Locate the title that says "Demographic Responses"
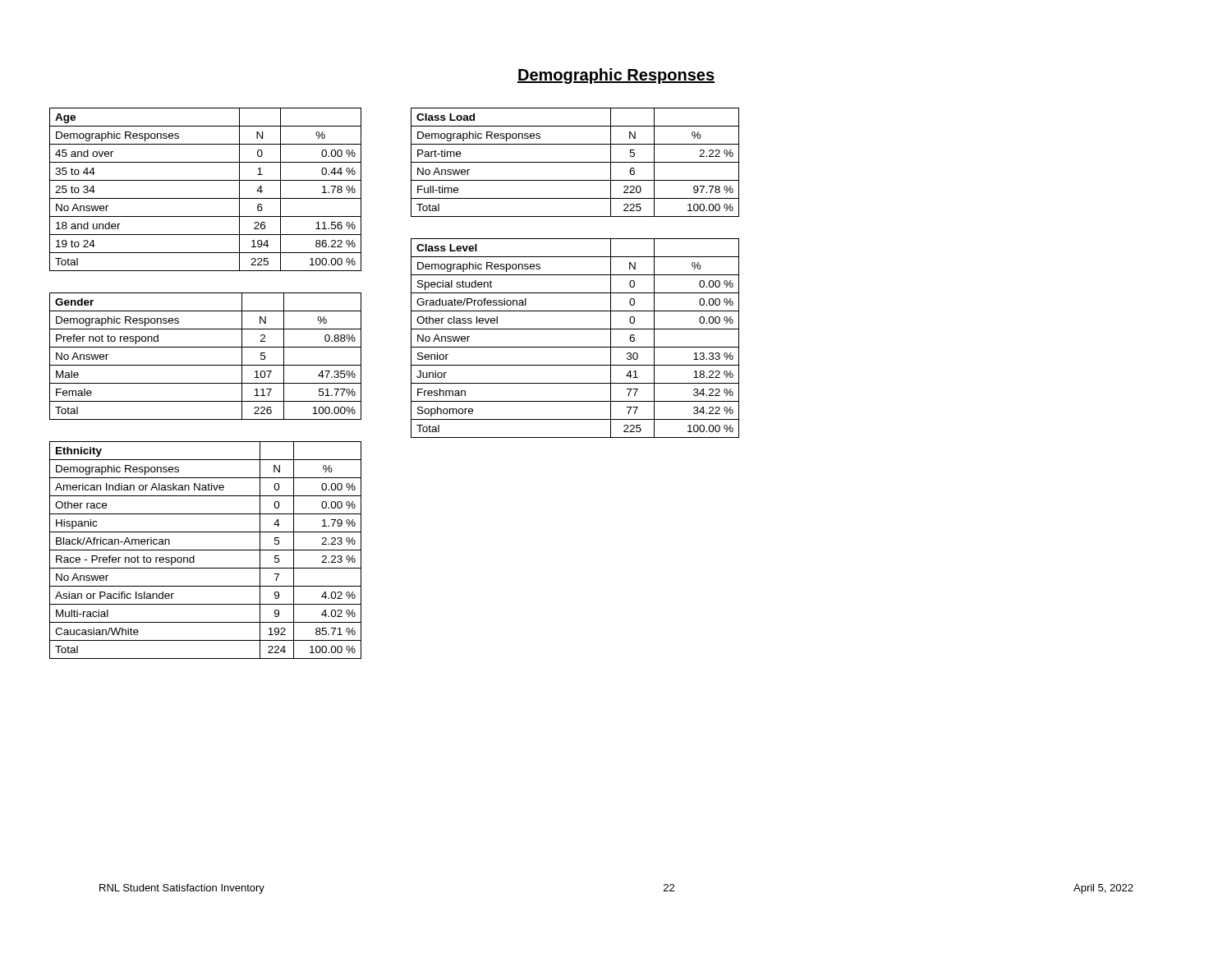This screenshot has width=1232, height=953. click(616, 75)
